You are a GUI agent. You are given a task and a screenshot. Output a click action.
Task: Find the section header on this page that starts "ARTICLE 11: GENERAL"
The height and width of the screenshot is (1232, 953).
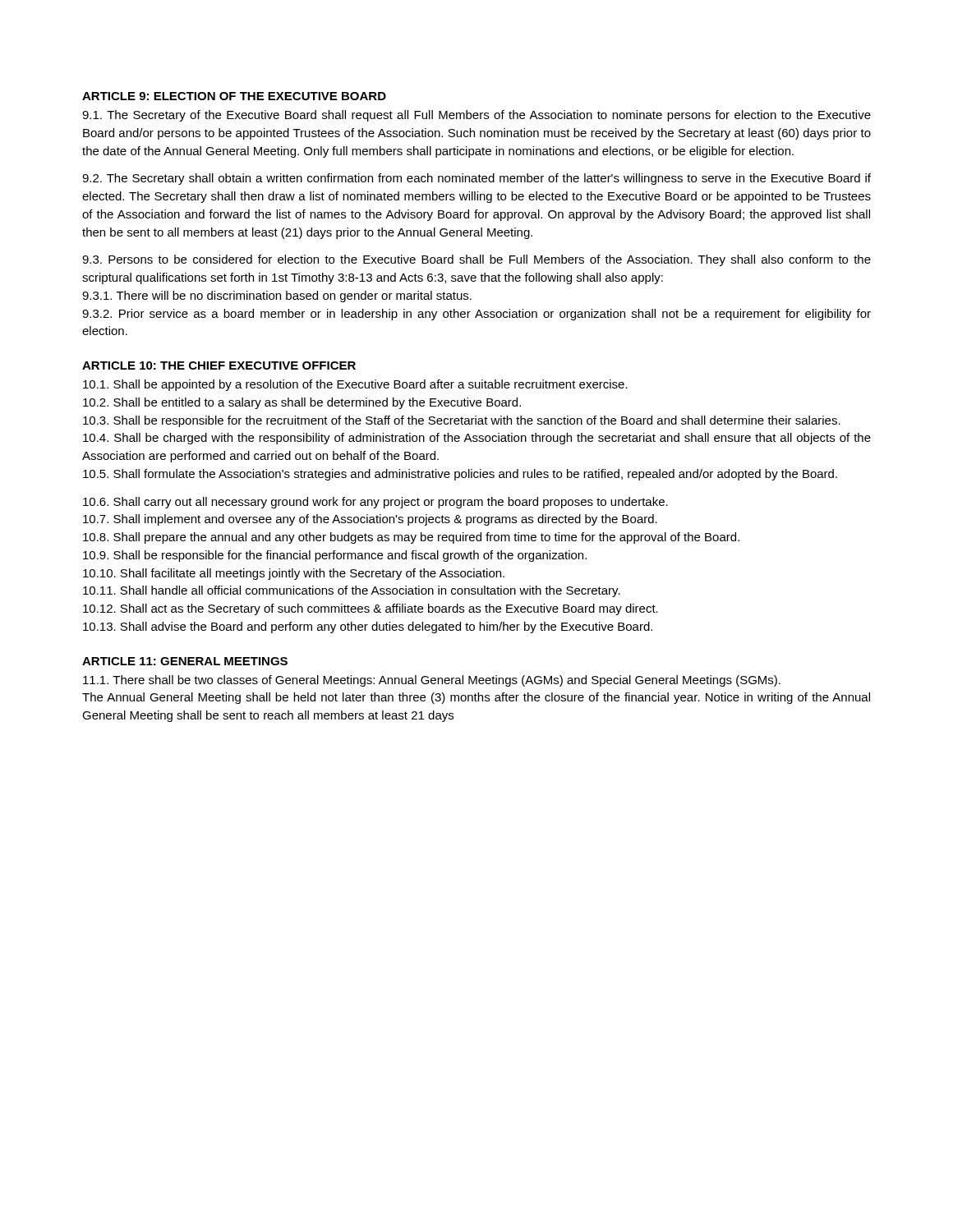(185, 660)
